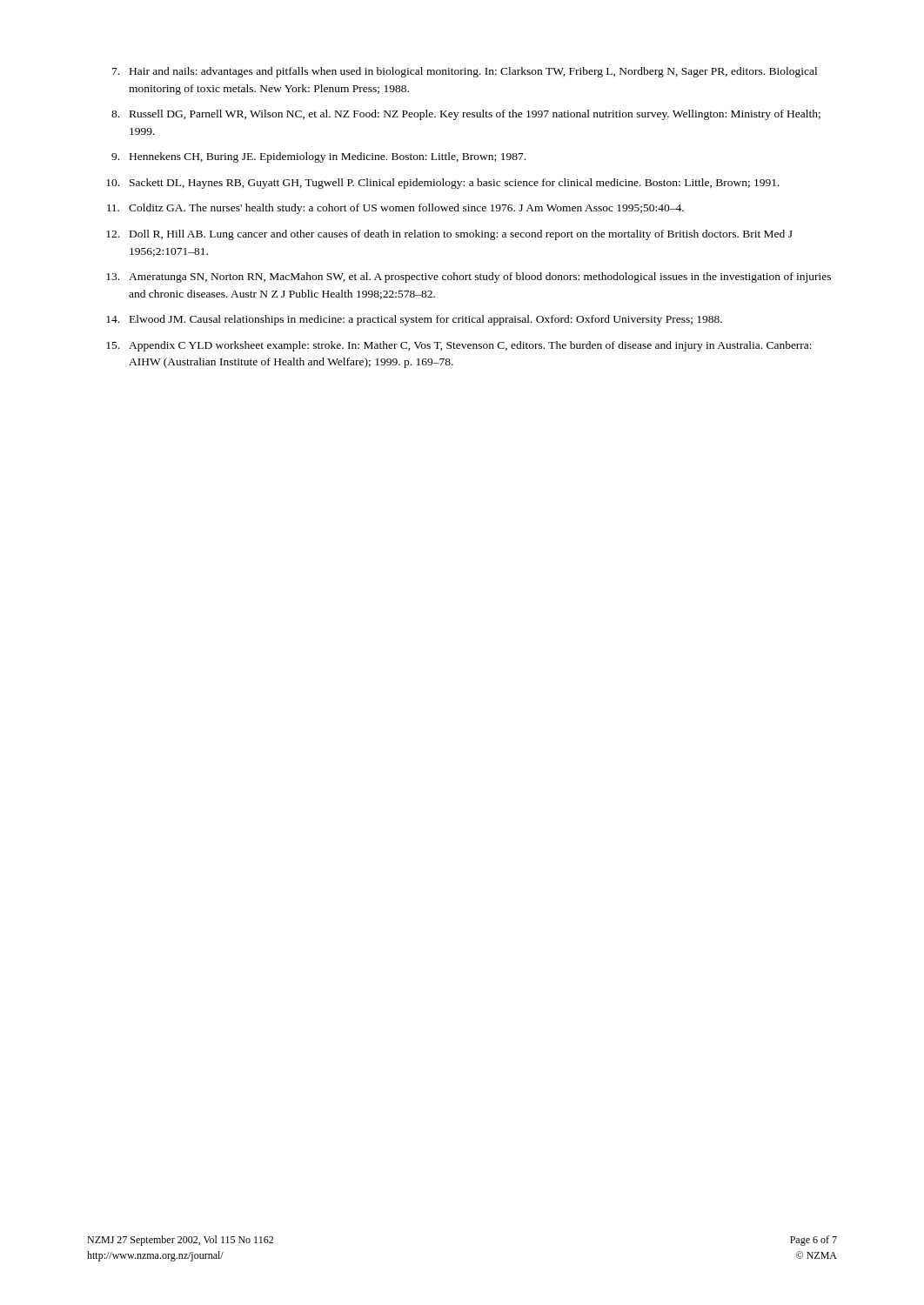Screen dimensions: 1305x924
Task: Click on the list item that says "12. Doll R, Hill AB. Lung cancer"
Action: 462,242
